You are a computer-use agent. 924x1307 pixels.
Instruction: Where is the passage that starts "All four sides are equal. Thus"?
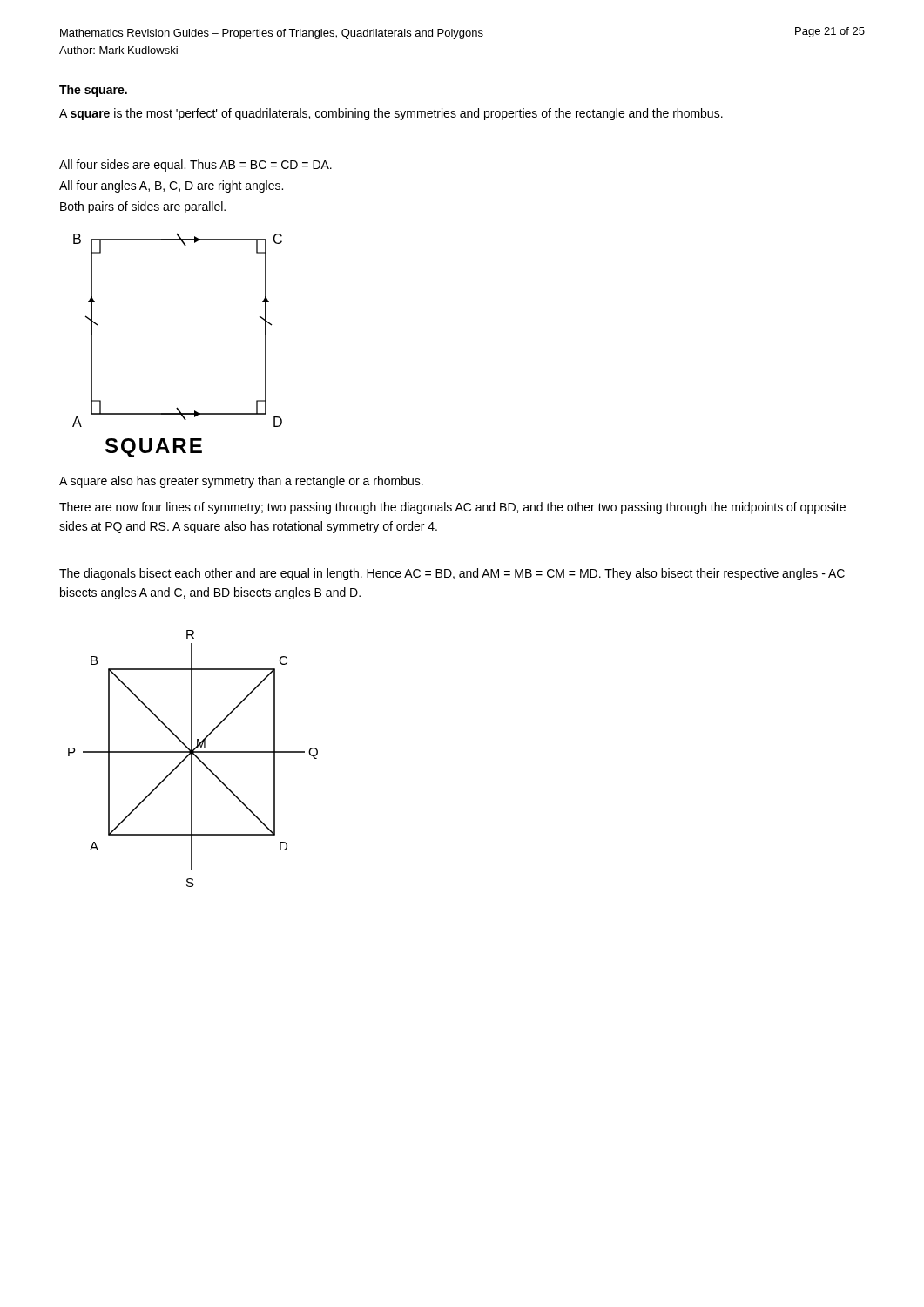[196, 165]
